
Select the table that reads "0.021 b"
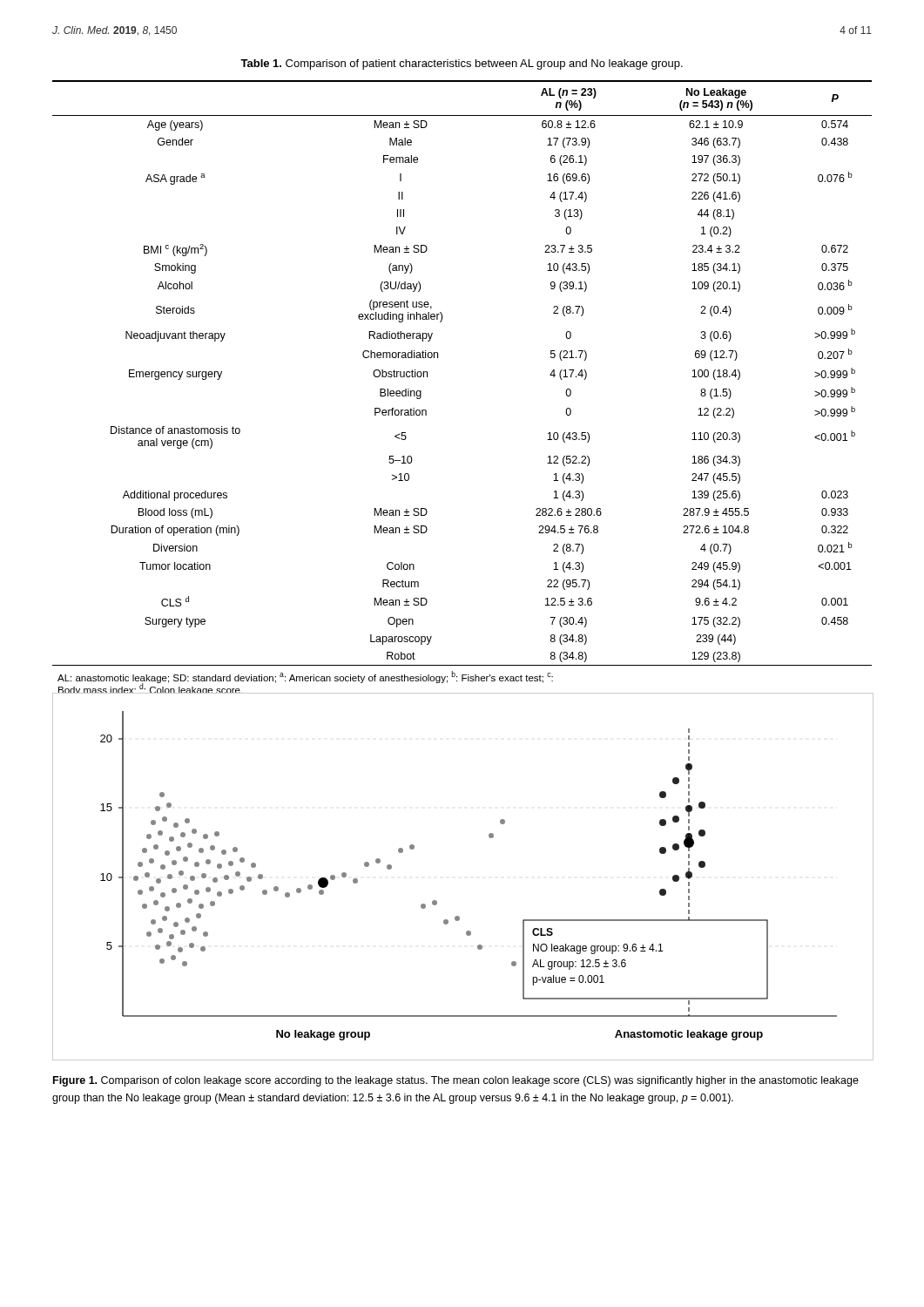(462, 390)
